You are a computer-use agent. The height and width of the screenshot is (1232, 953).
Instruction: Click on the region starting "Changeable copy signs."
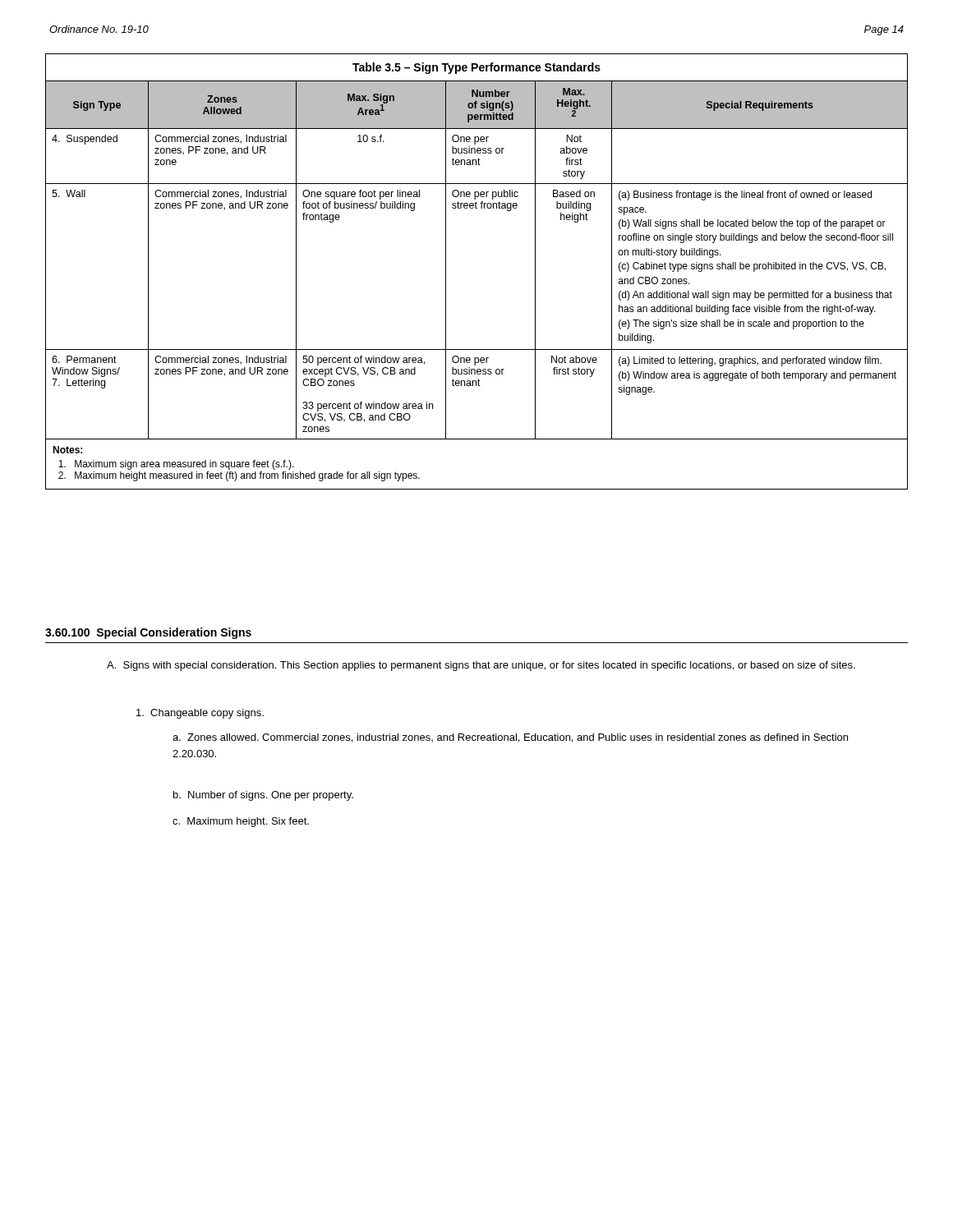tap(200, 712)
